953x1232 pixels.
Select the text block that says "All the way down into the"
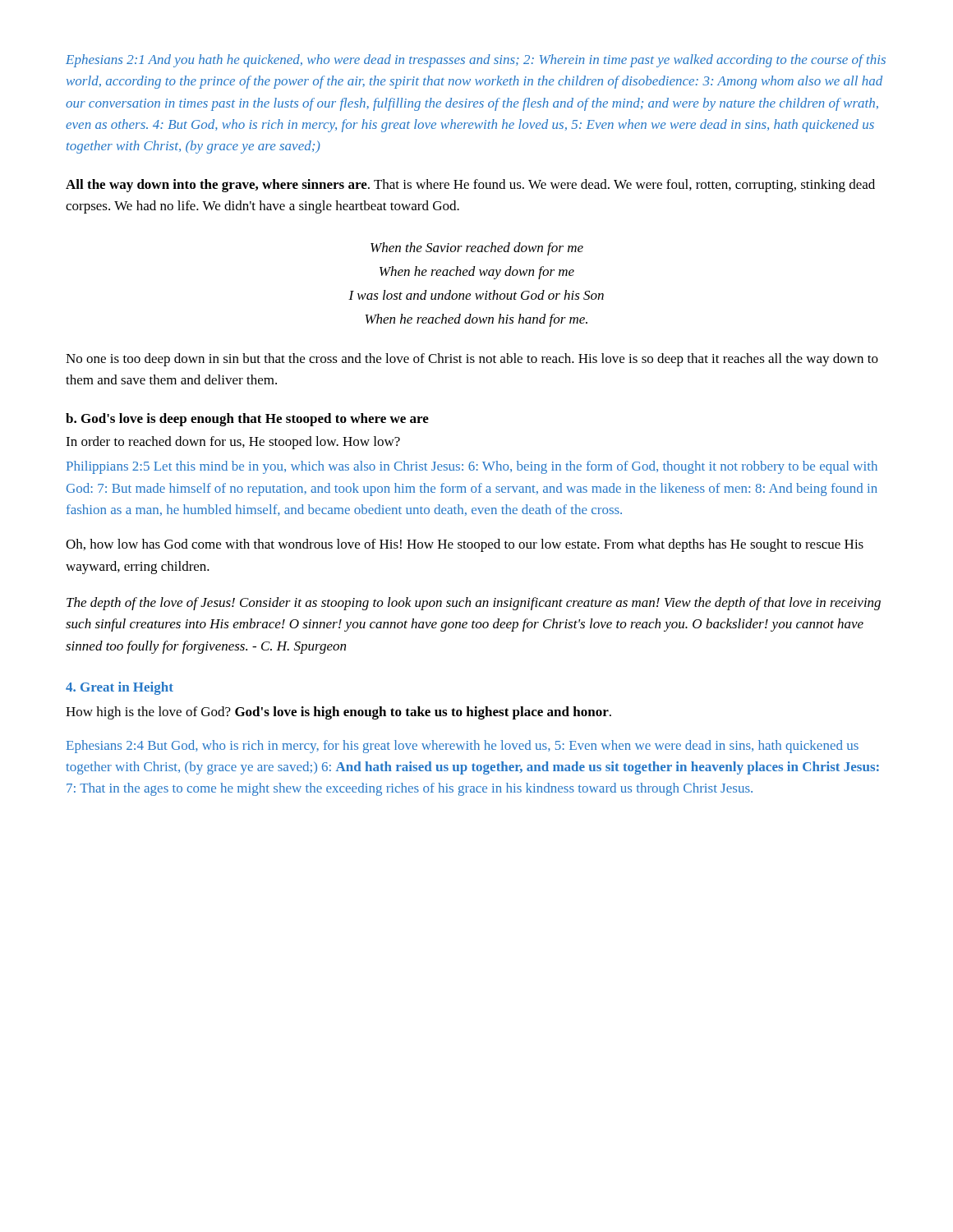click(476, 196)
